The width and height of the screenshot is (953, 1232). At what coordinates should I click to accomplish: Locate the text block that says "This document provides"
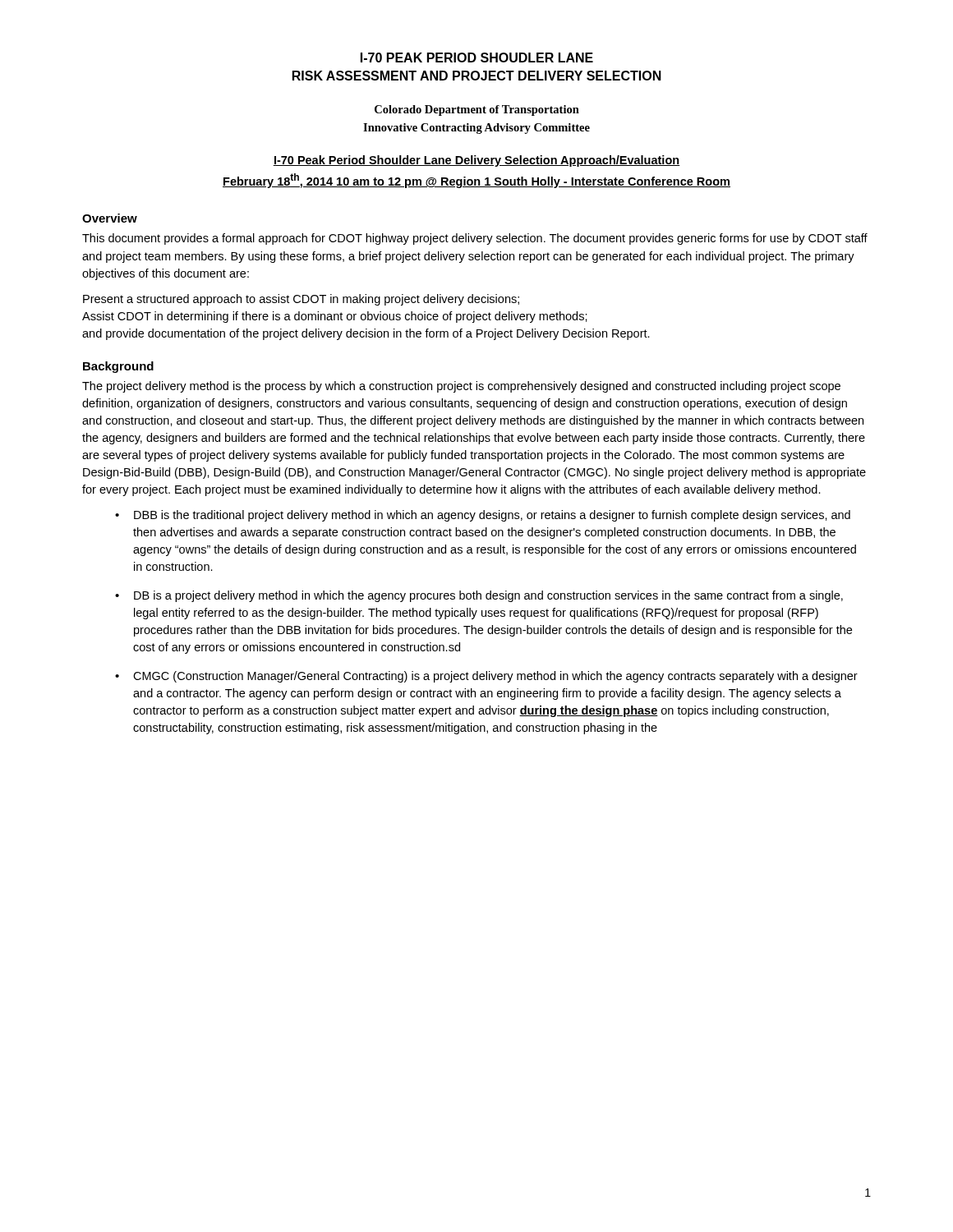click(x=475, y=256)
